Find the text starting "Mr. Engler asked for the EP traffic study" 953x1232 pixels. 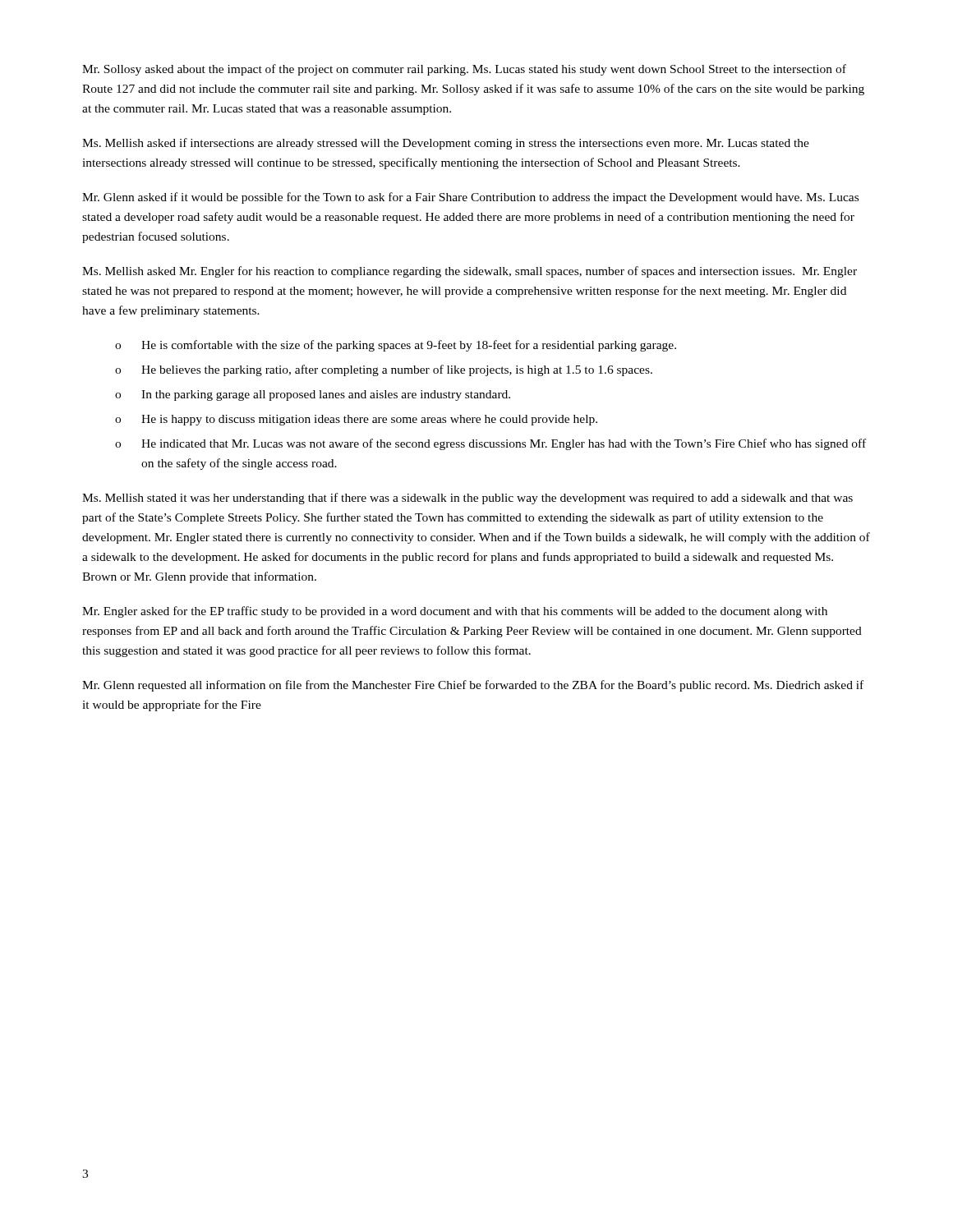point(472,631)
